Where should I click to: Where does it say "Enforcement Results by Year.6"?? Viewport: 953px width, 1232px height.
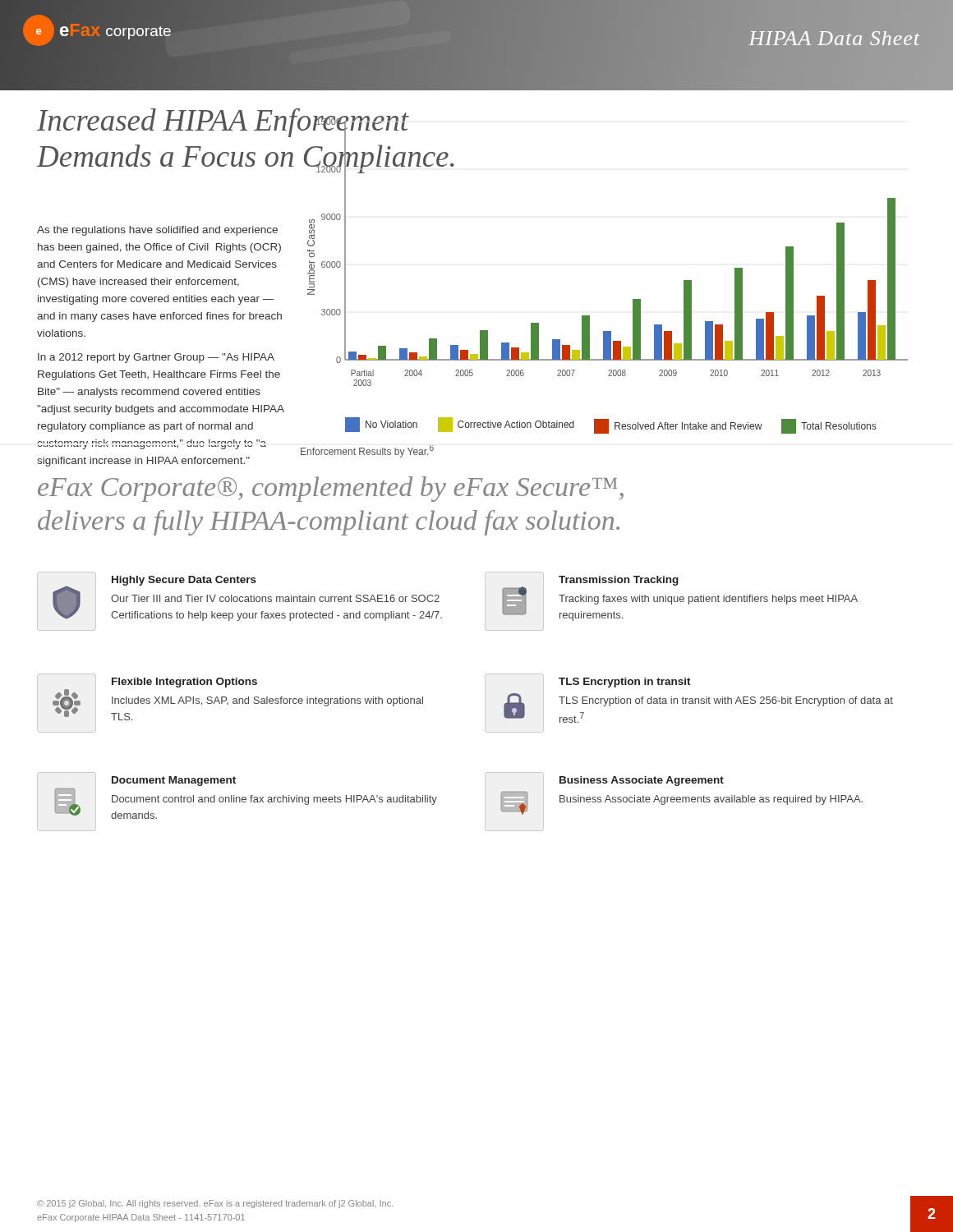pyautogui.click(x=367, y=450)
